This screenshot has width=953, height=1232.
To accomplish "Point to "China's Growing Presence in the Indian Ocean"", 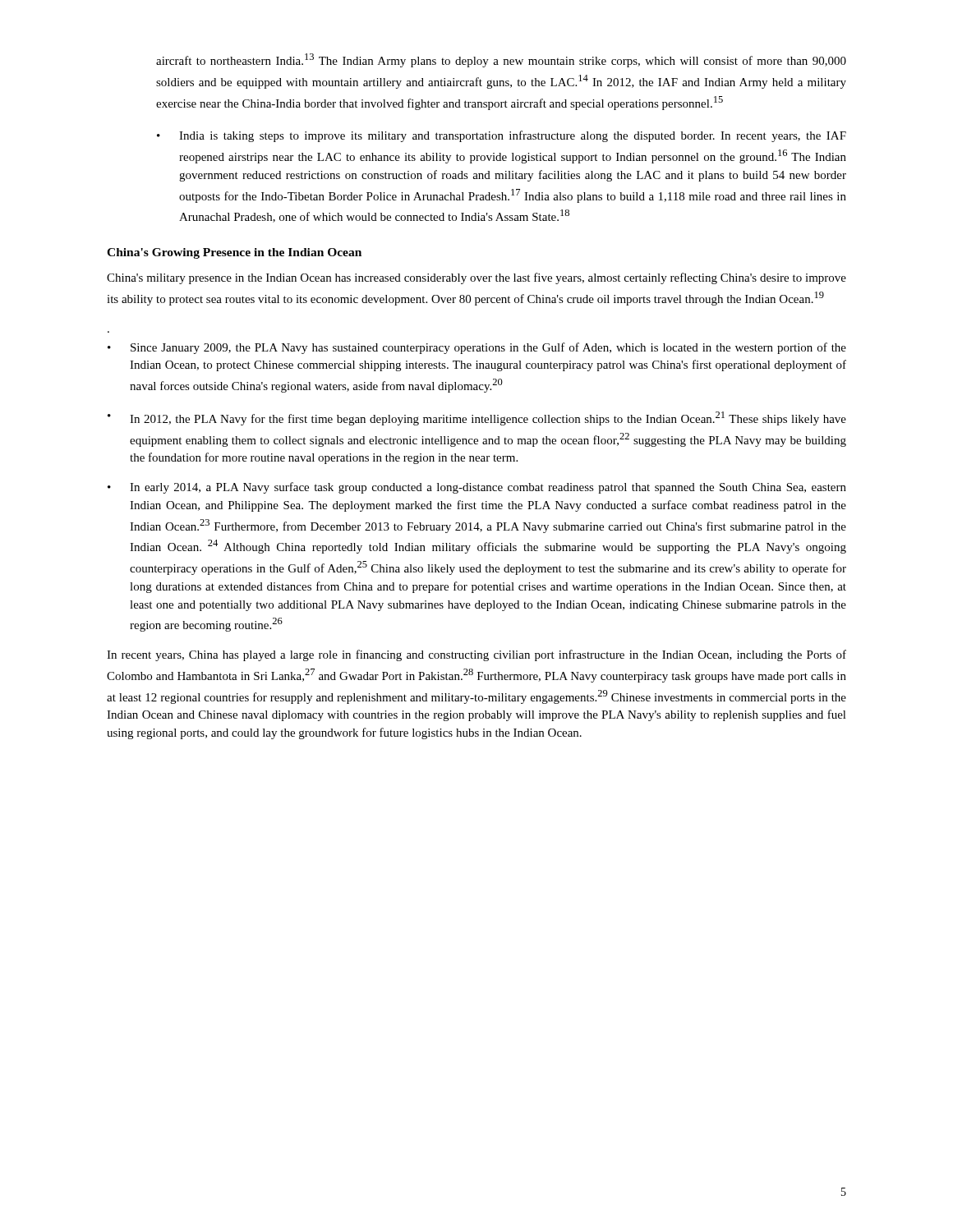I will [234, 252].
